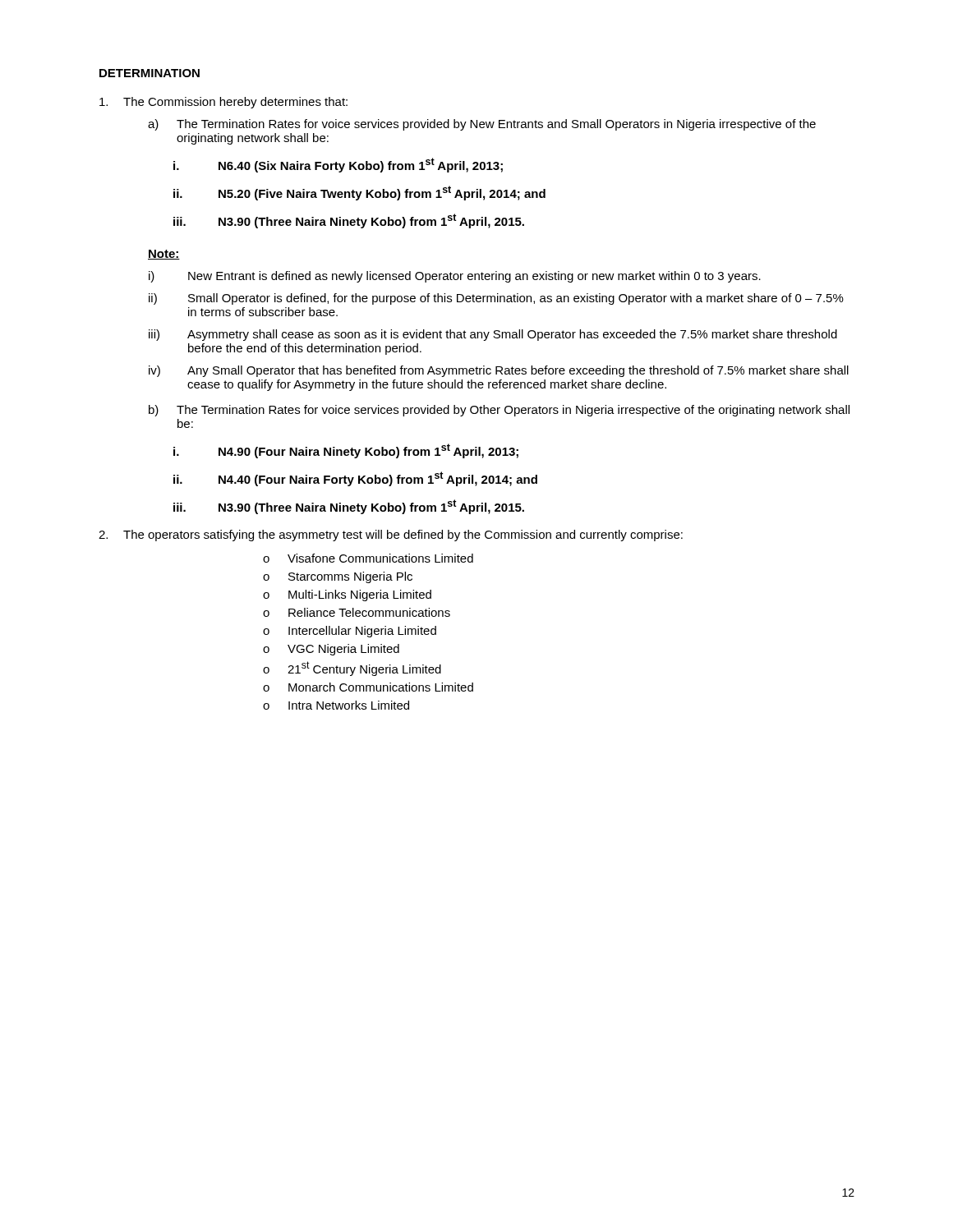This screenshot has height=1232, width=953.
Task: Where is the passage that starts "i) New Entrant is"?
Action: tap(501, 276)
